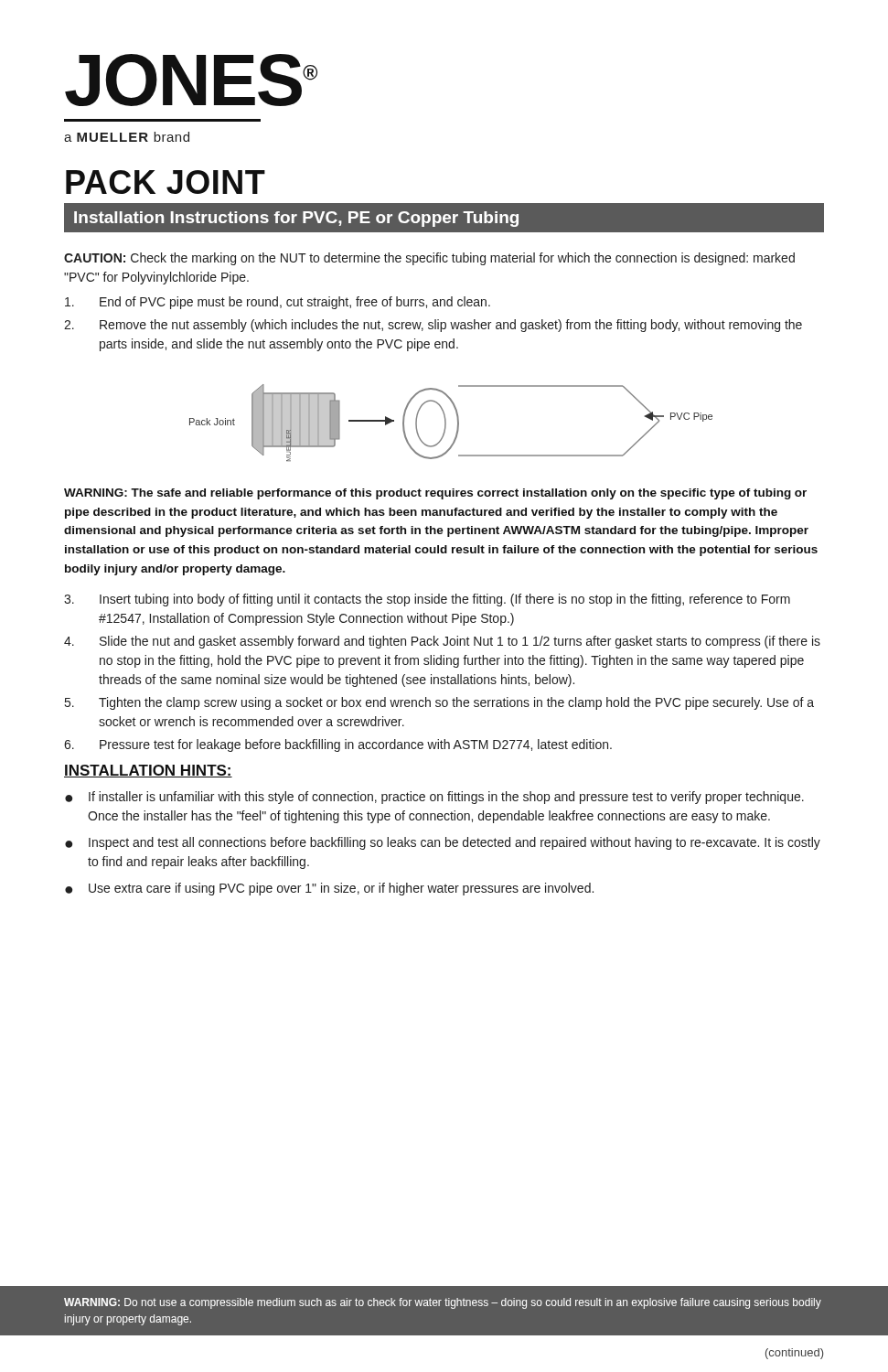The image size is (888, 1372).
Task: Click on the text block starting "● If installer is unfamiliar with"
Action: tap(444, 807)
